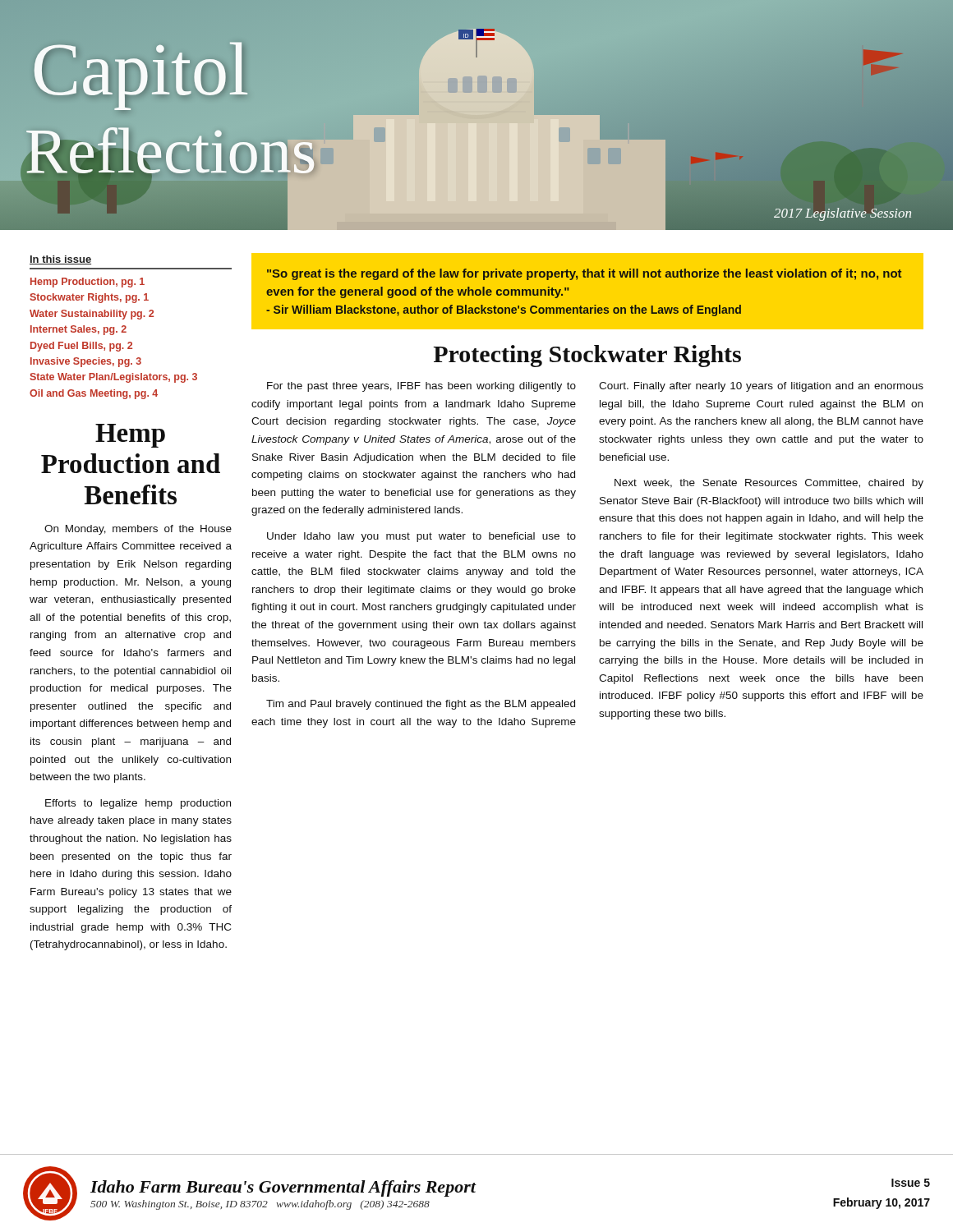Find the illustration

tap(476, 115)
